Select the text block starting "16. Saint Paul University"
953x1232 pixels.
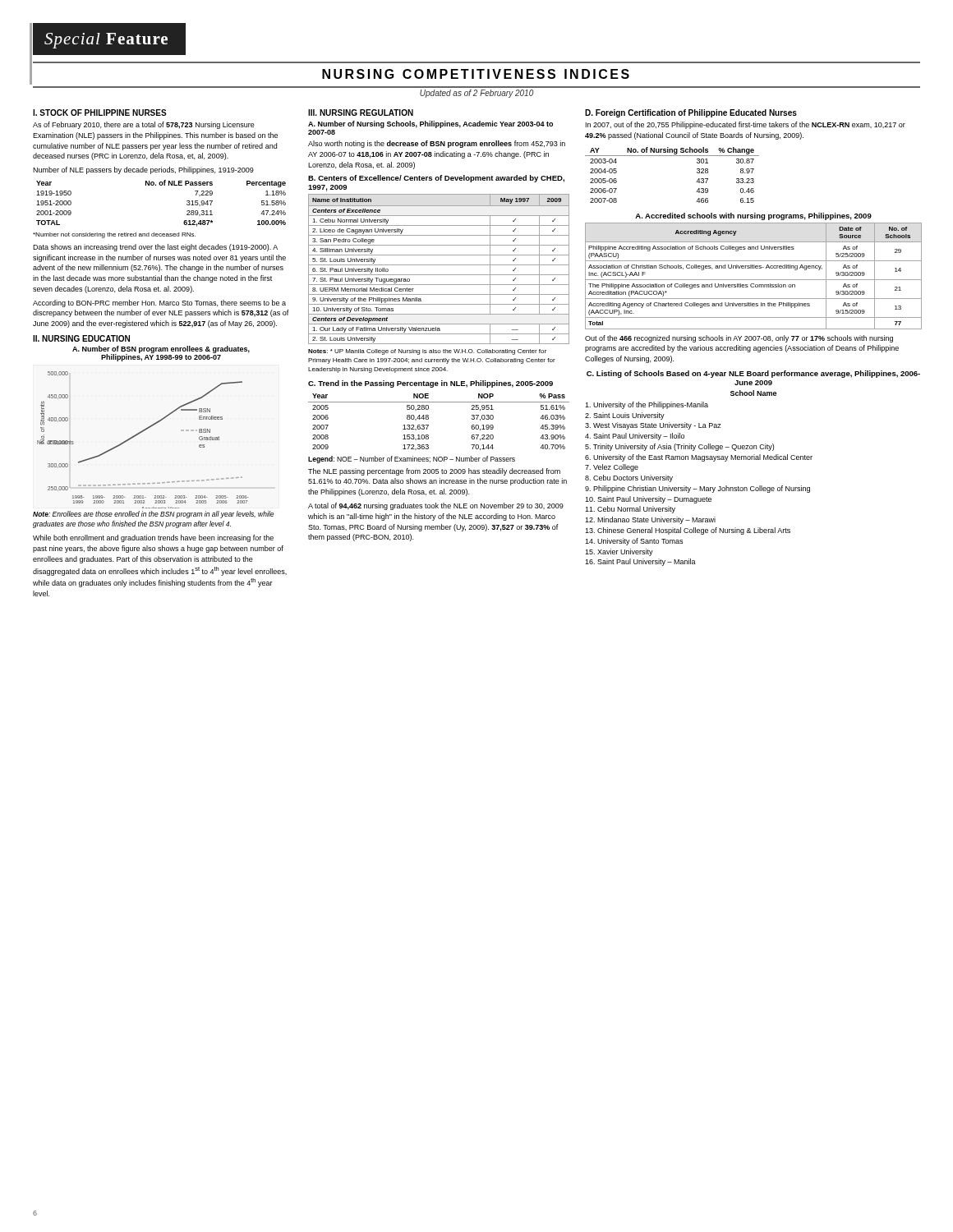click(x=640, y=562)
